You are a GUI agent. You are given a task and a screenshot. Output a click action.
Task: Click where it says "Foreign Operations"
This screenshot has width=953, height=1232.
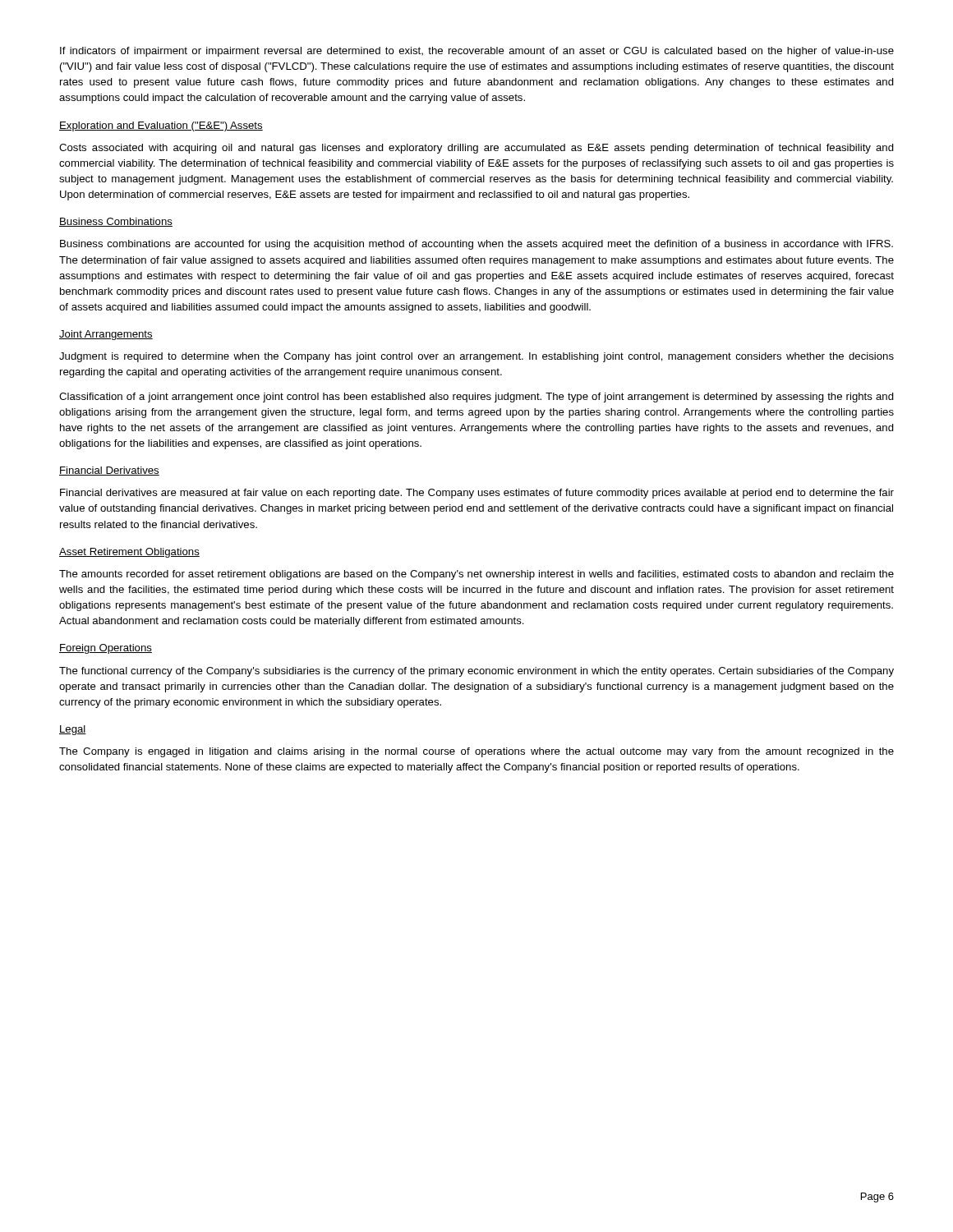point(106,649)
